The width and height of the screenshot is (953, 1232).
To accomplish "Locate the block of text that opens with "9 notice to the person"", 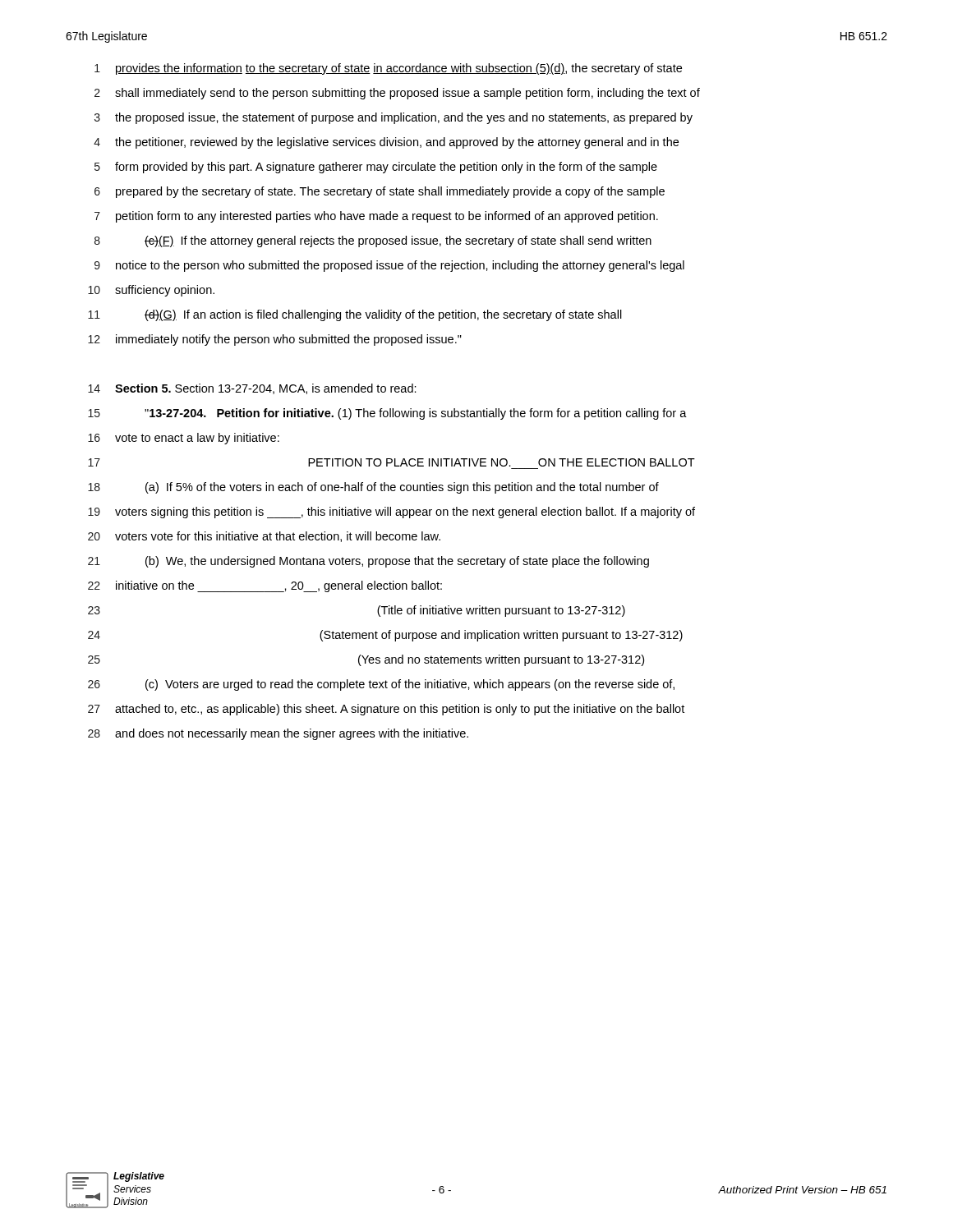I will click(x=476, y=265).
